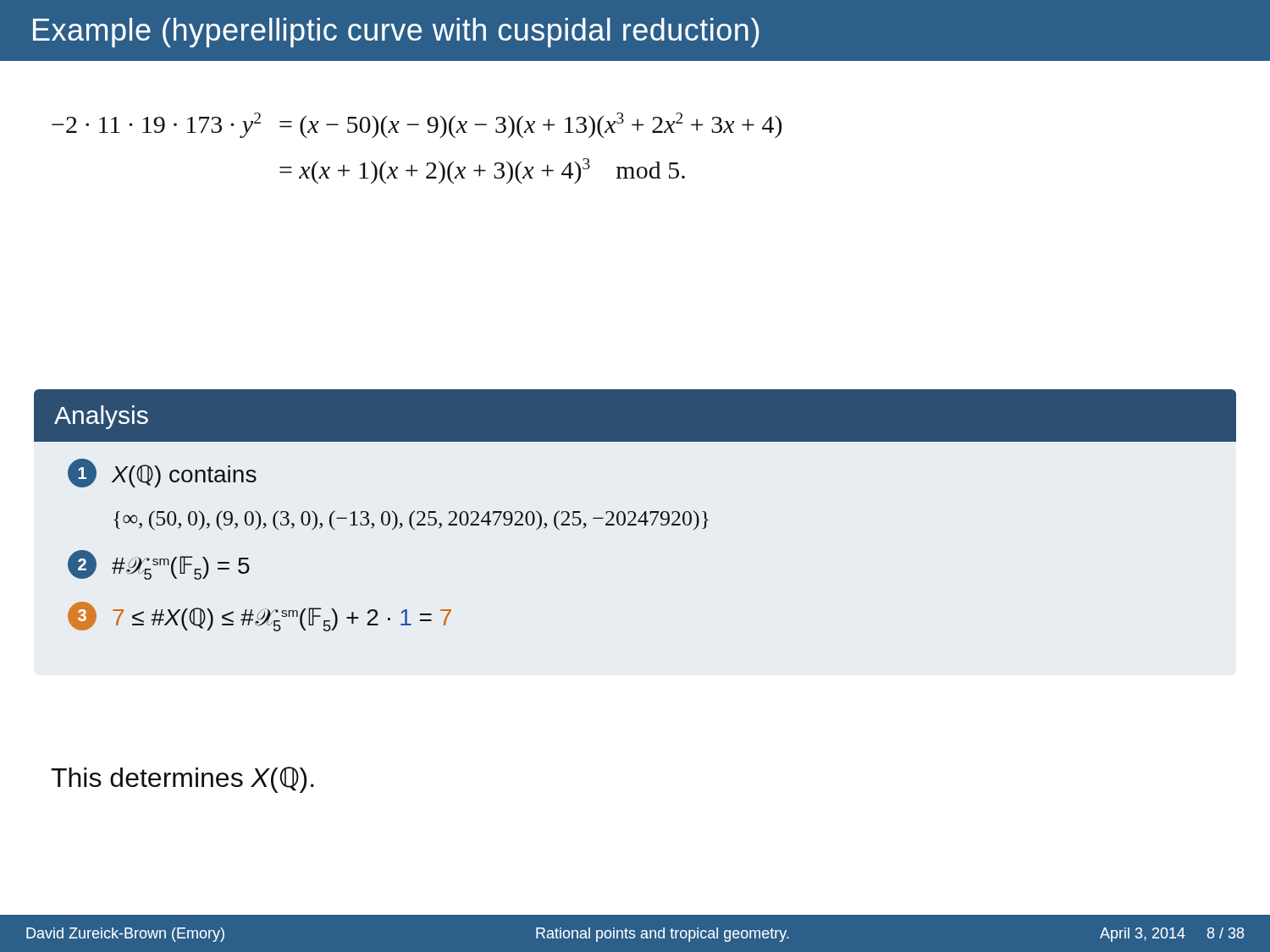Viewport: 1270px width, 952px height.
Task: Locate the block of text that opens with "2 #𝒳5sm(𝔽5) ="
Action: [159, 565]
